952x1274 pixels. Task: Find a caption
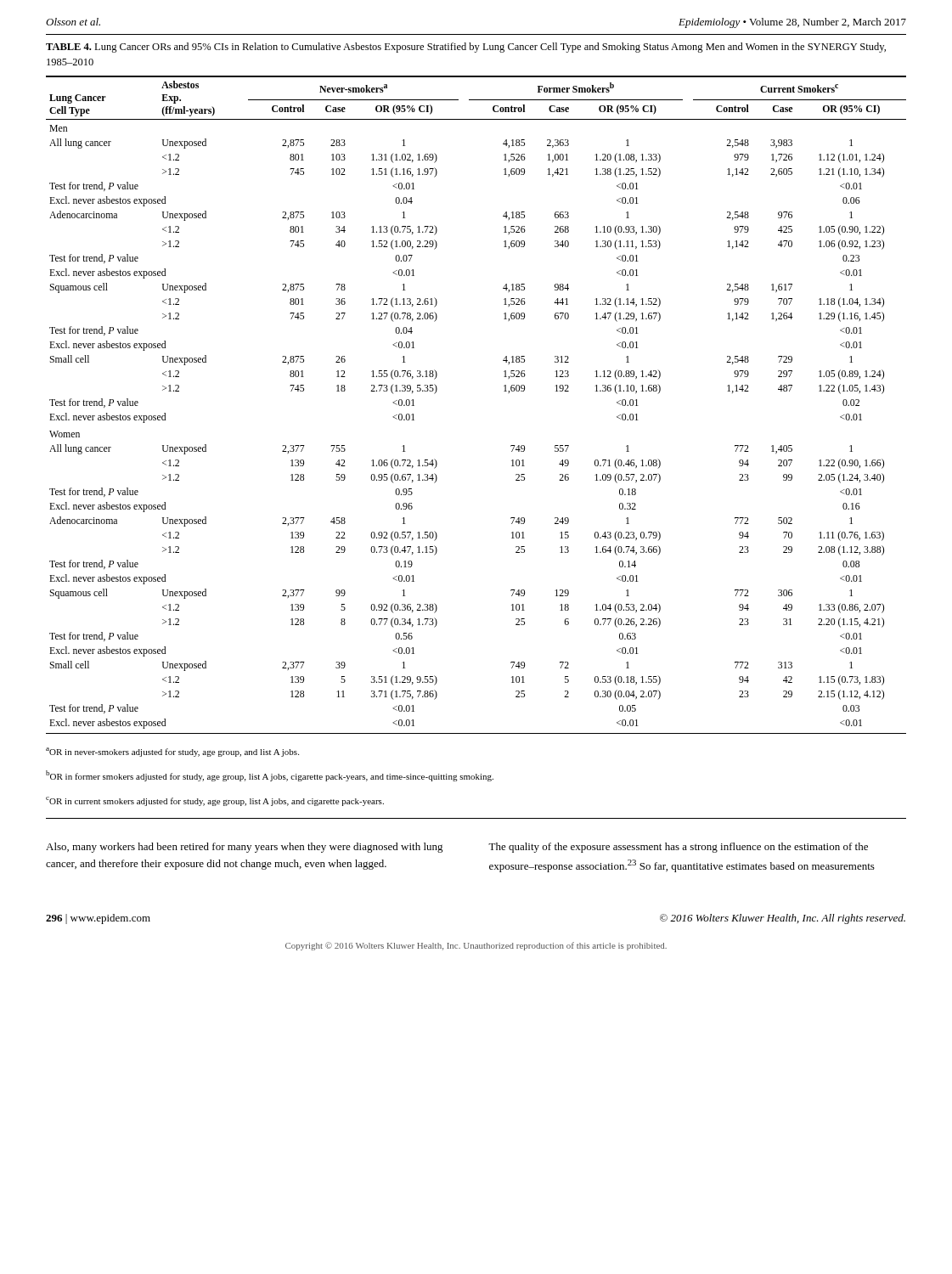[x=466, y=54]
